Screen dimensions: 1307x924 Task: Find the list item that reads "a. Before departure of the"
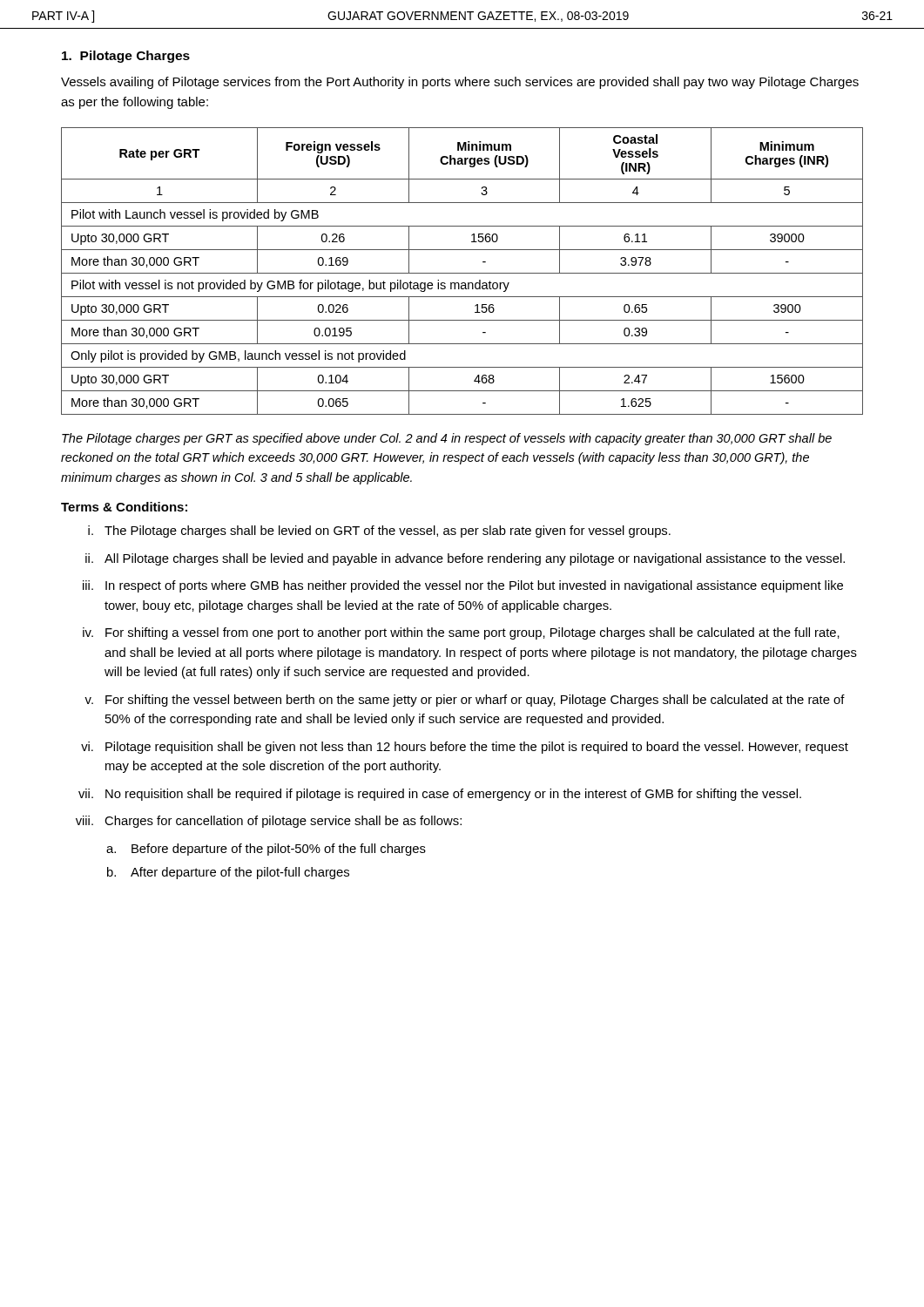[x=266, y=850]
